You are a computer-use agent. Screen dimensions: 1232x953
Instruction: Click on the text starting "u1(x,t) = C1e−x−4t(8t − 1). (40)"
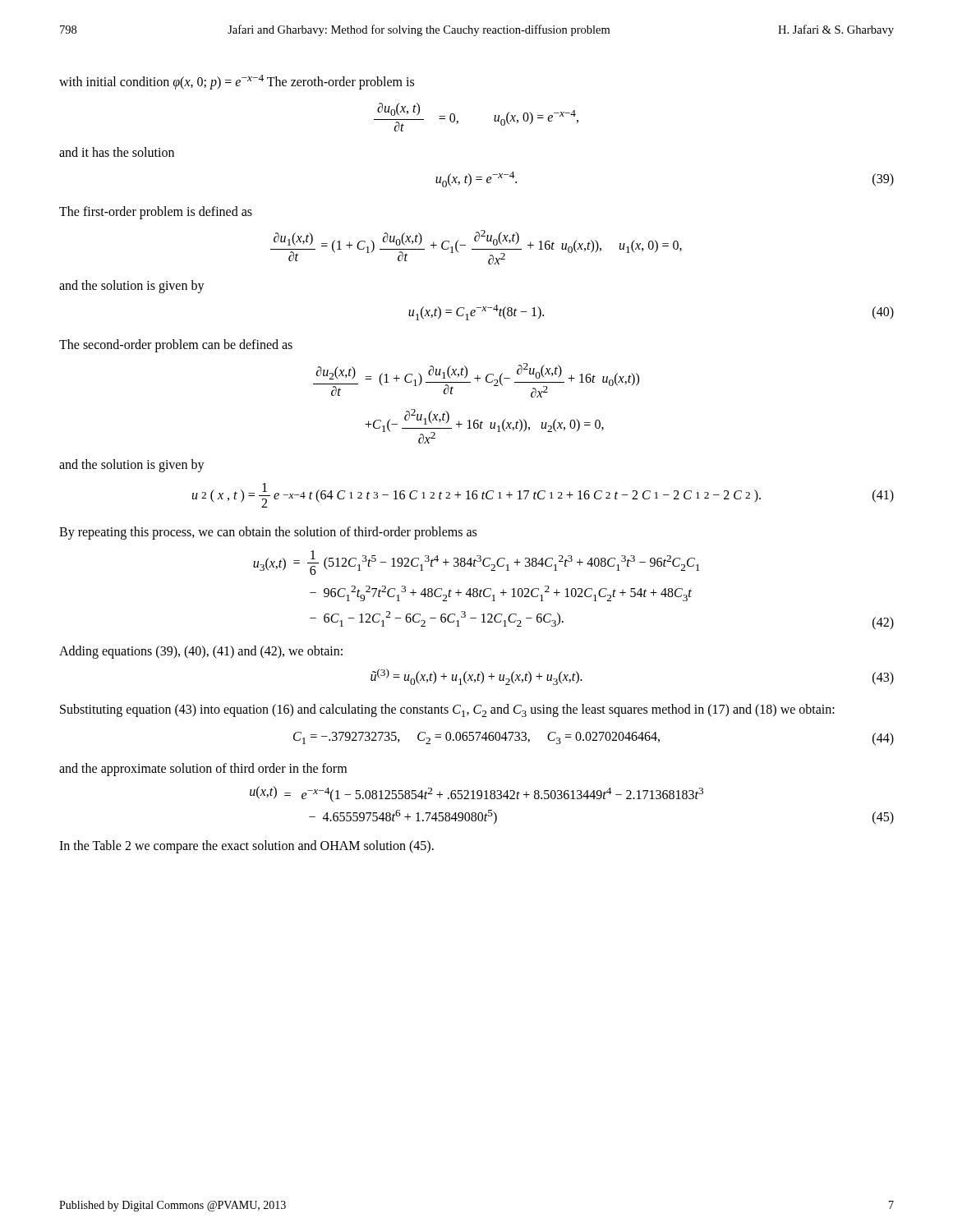(x=473, y=313)
